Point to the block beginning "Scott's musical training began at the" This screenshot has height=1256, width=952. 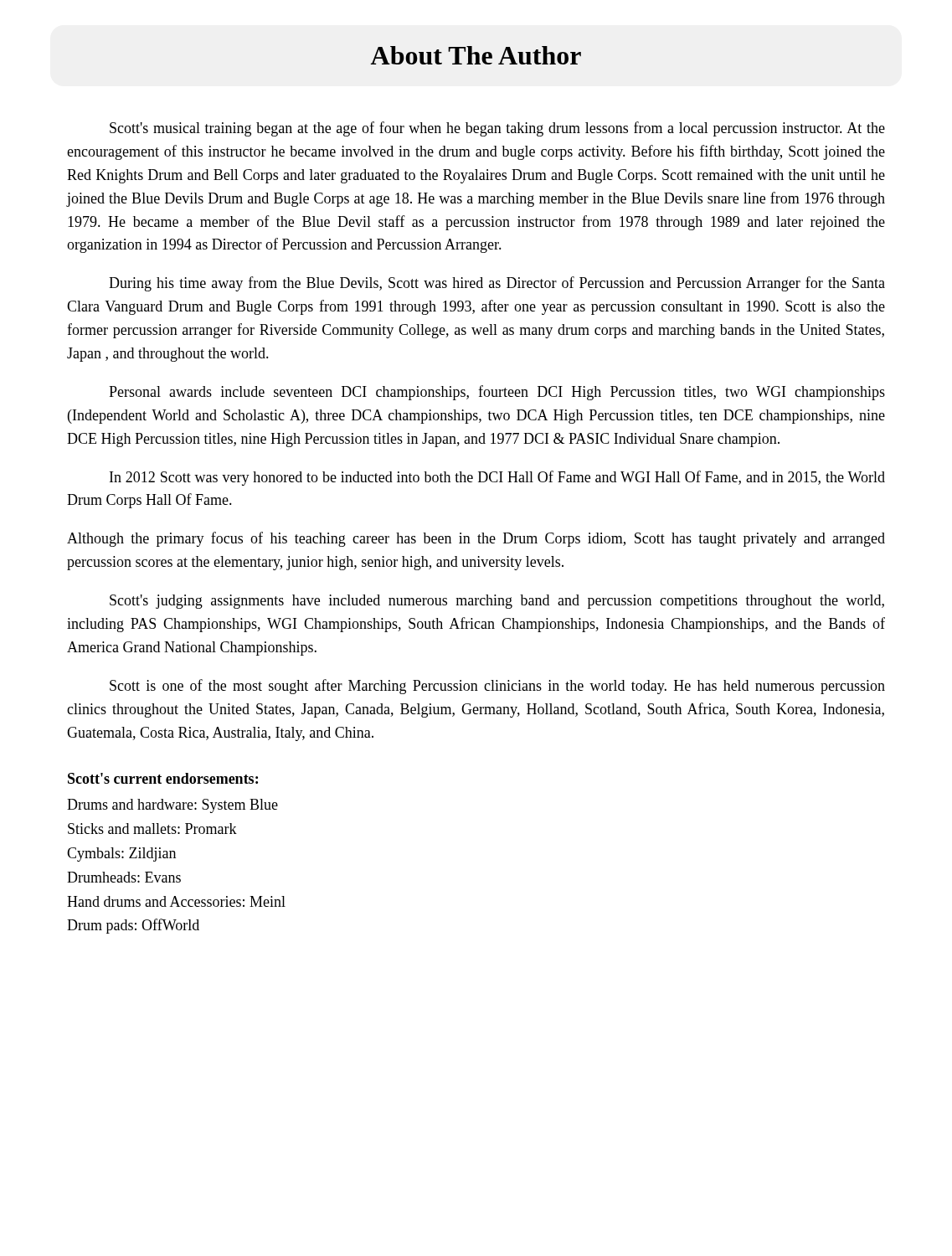click(476, 186)
